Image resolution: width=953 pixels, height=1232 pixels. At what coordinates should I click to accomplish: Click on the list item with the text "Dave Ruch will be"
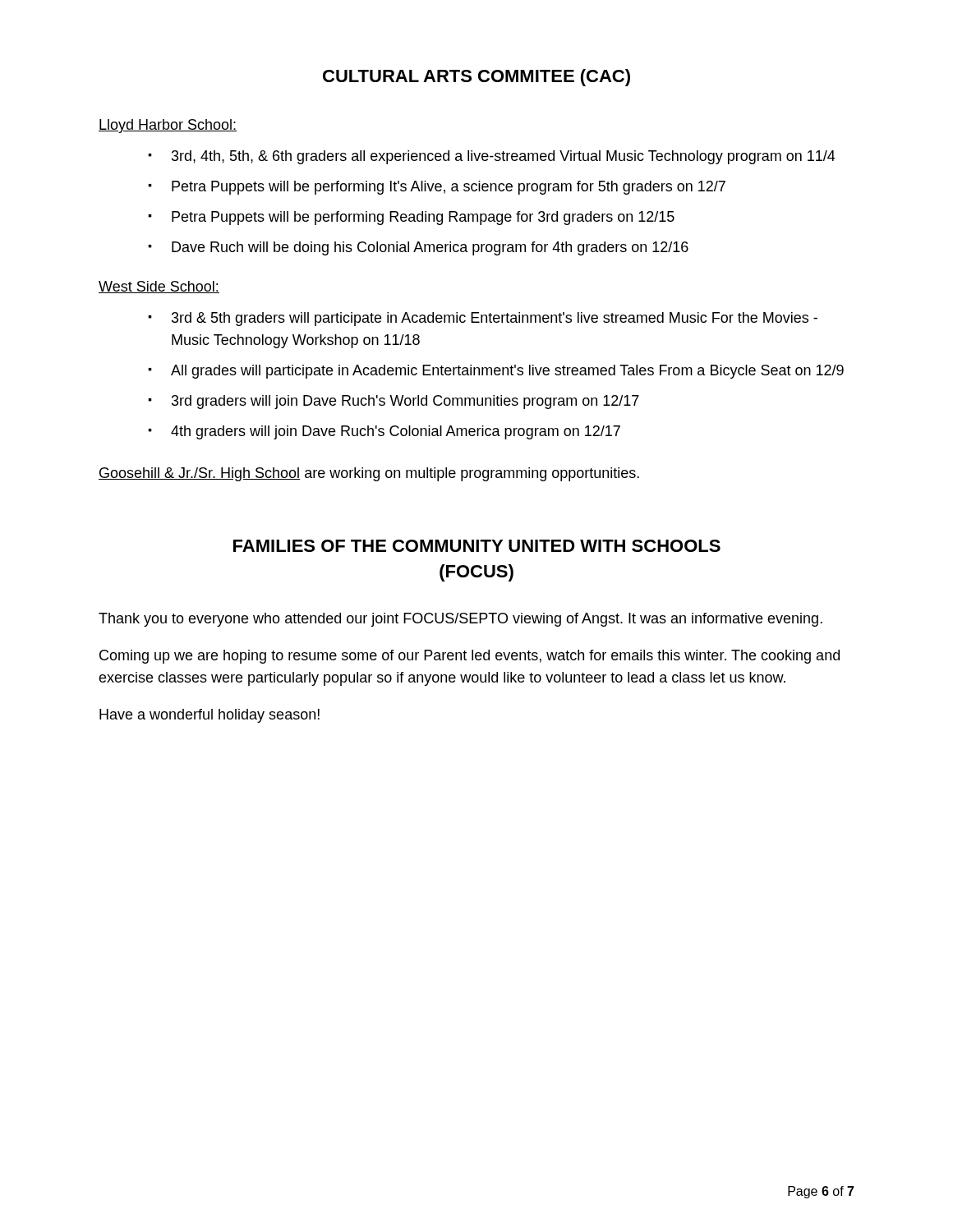click(x=430, y=247)
